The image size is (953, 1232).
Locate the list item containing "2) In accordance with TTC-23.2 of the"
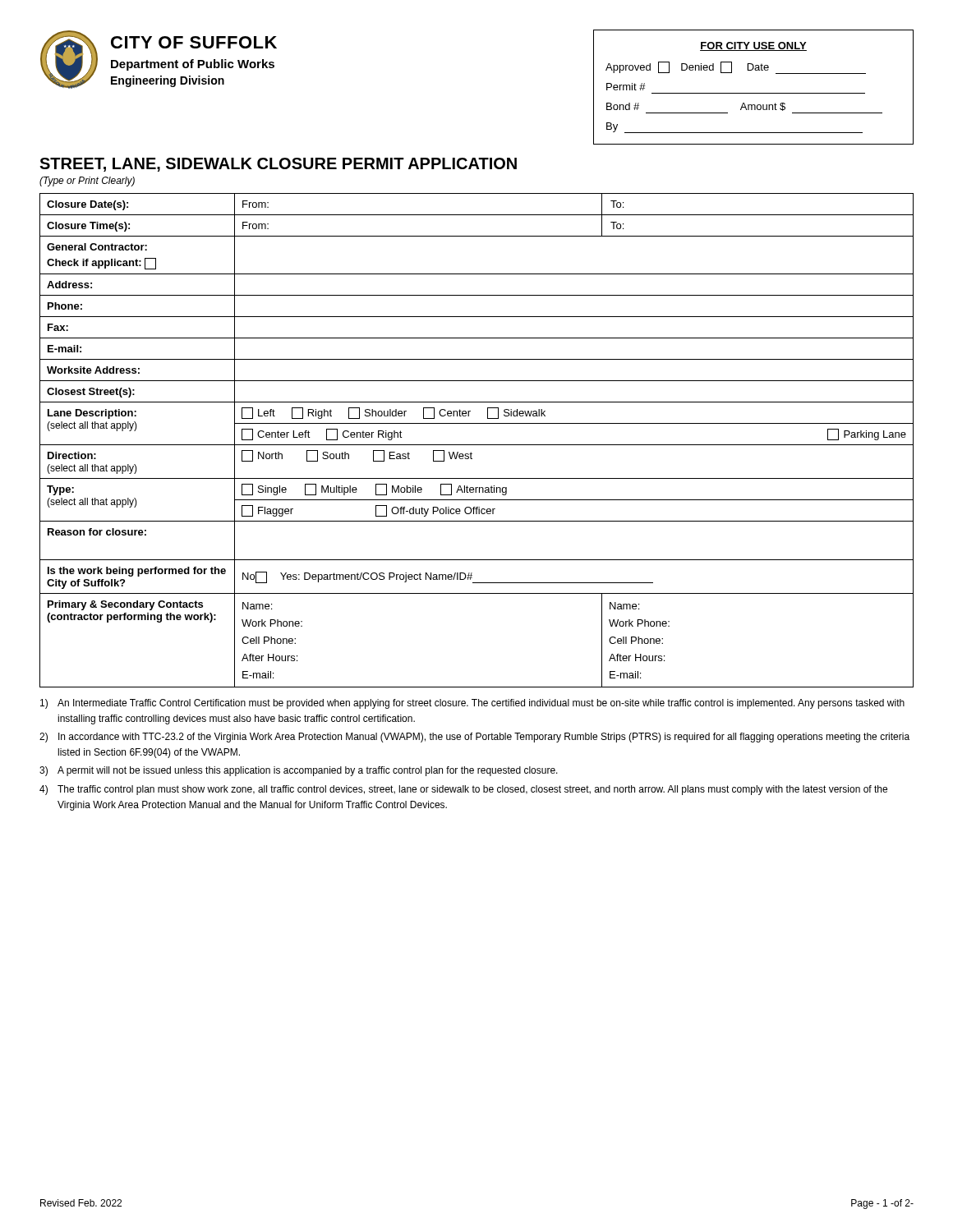476,745
